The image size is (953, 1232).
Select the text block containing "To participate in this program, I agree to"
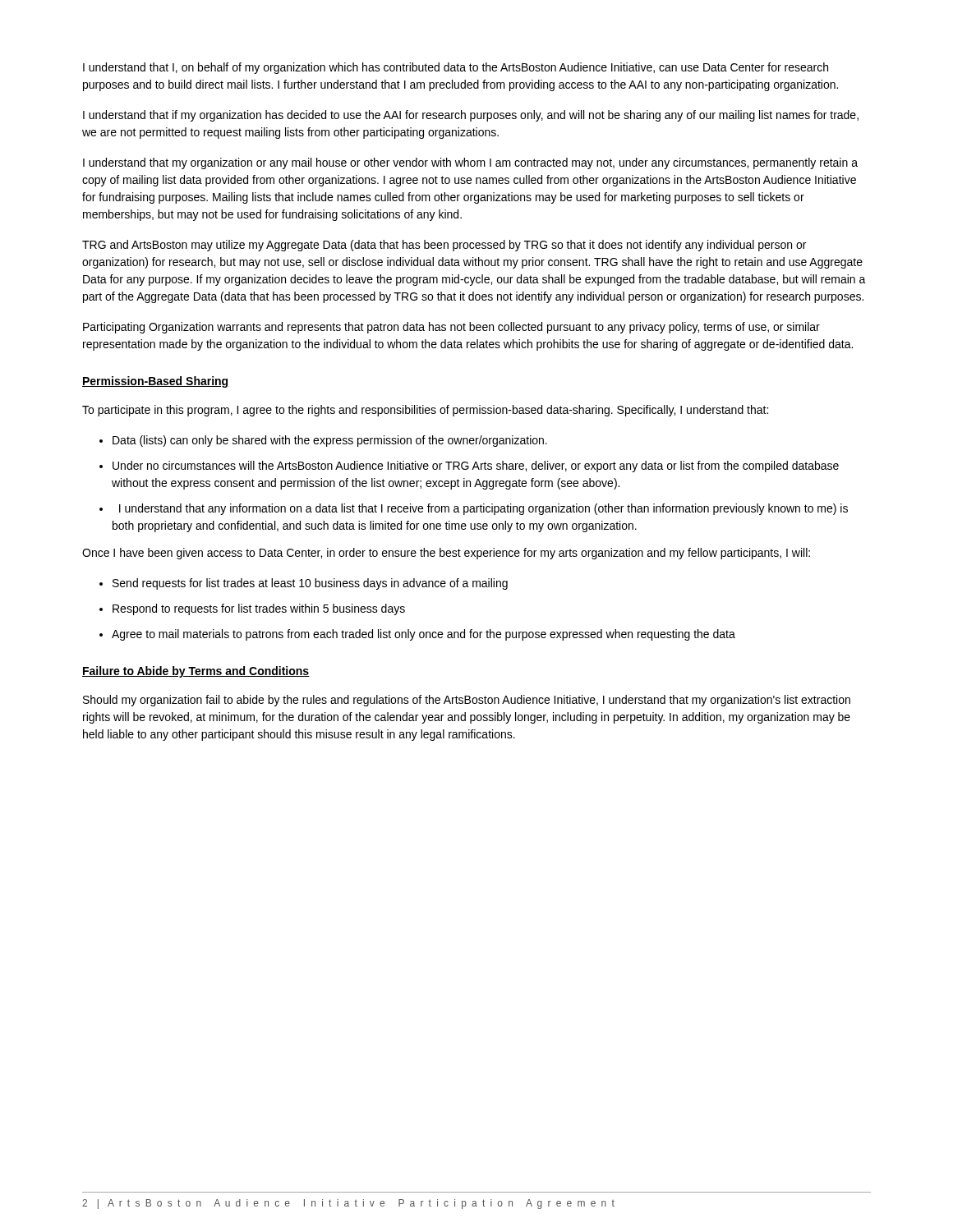[426, 410]
